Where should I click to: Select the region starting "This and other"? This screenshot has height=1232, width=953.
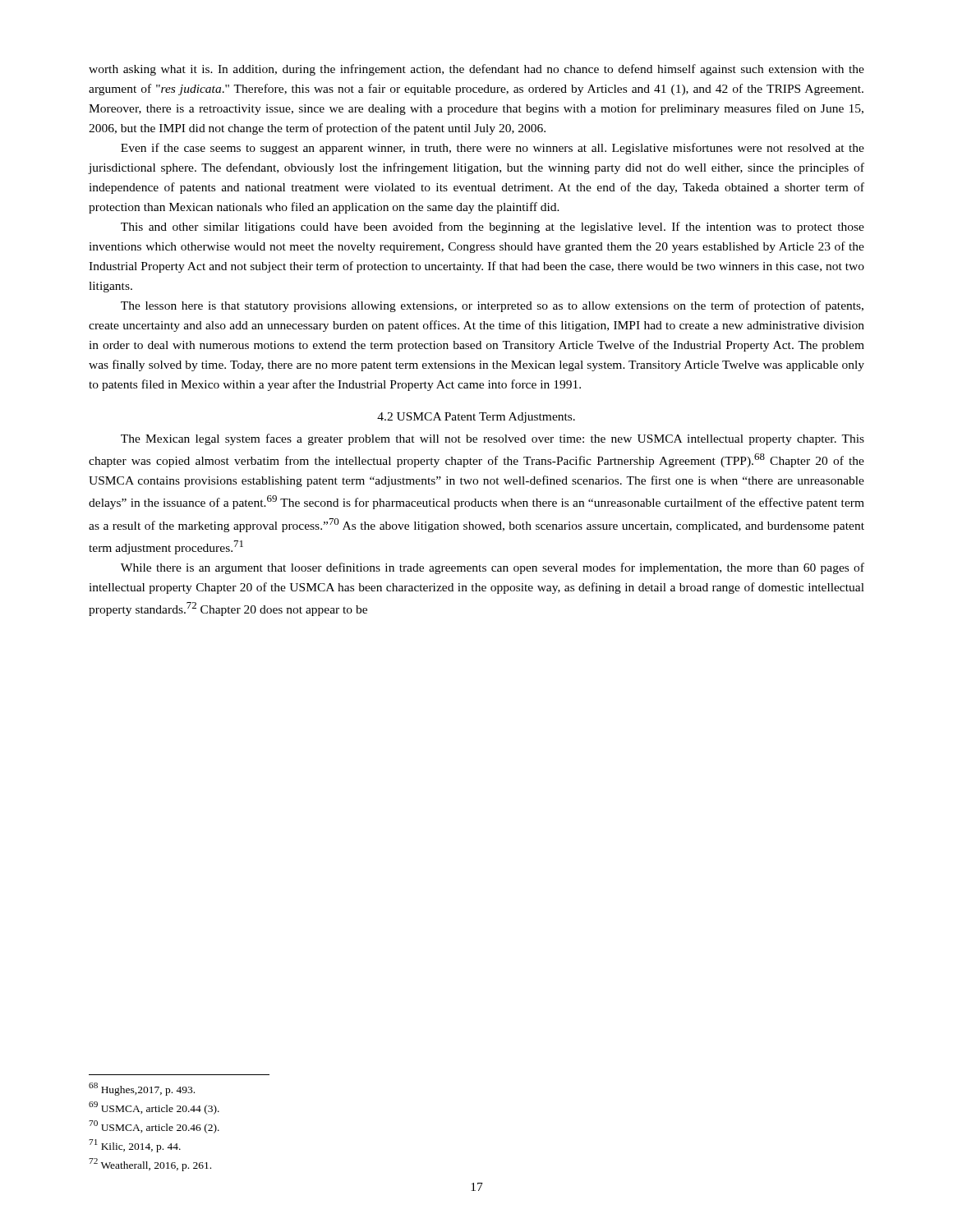coord(476,256)
